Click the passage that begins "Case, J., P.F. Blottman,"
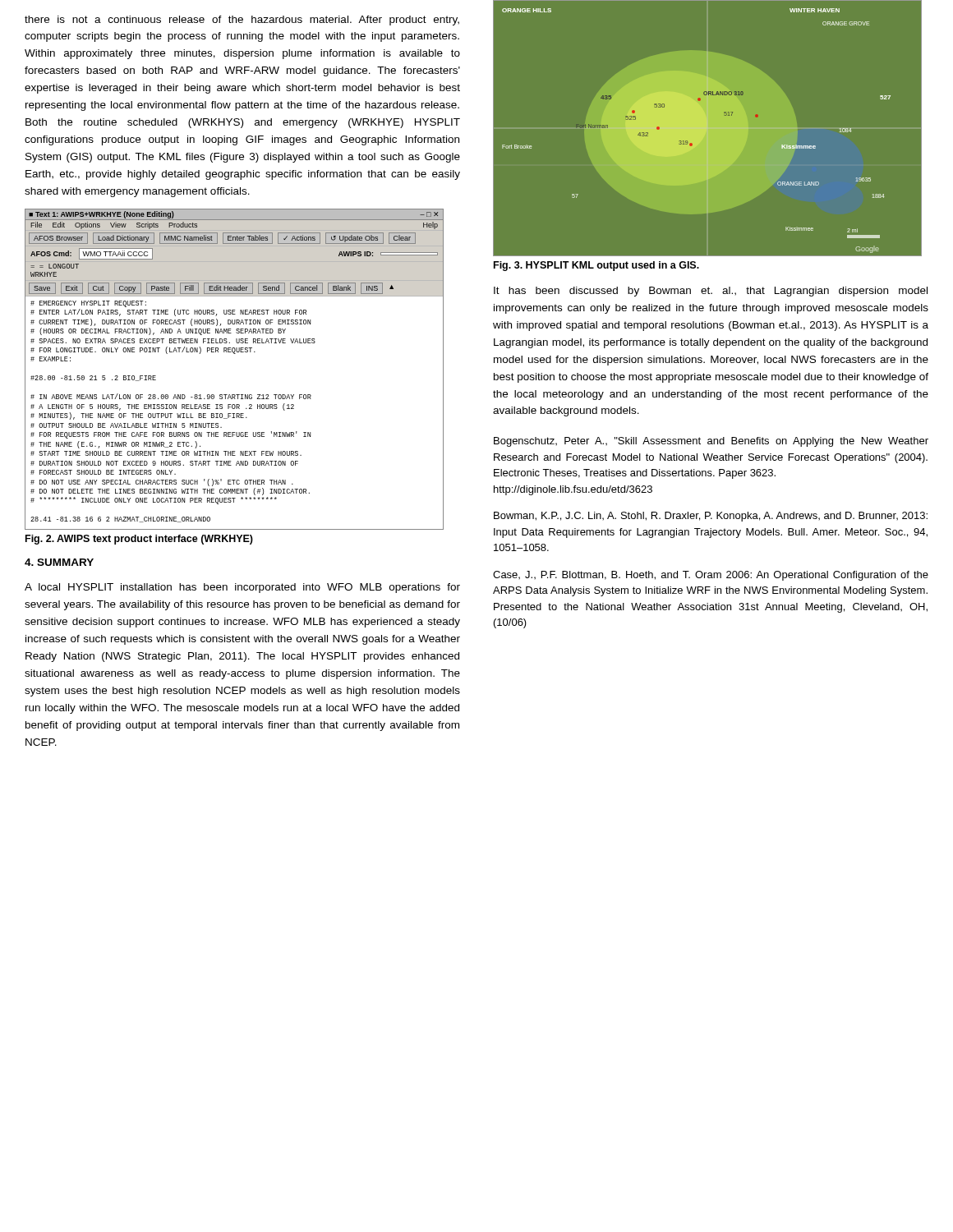Screen dimensions: 1232x953 tap(711, 599)
